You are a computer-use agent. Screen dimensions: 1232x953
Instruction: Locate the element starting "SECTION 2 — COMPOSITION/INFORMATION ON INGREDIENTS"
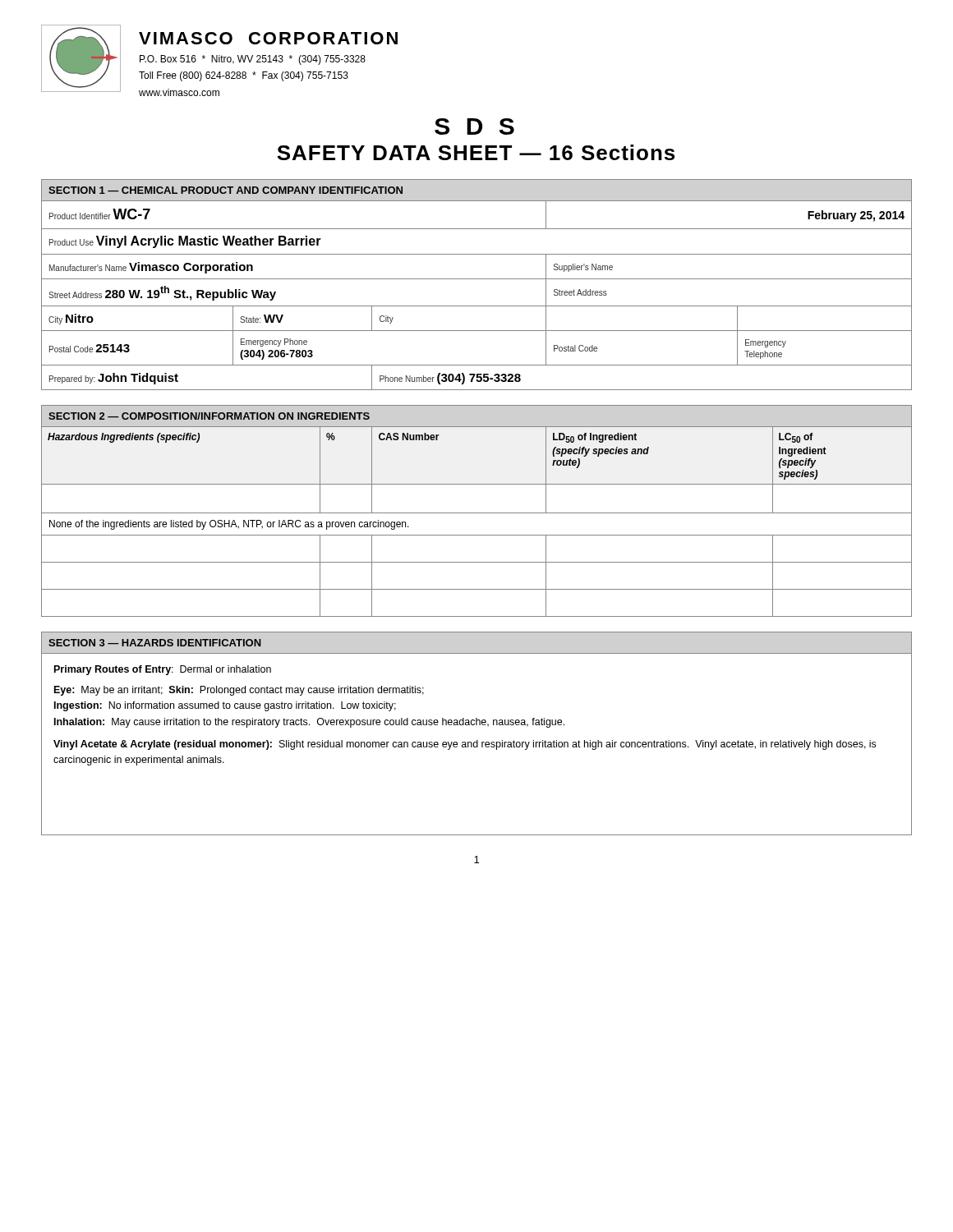tap(209, 416)
